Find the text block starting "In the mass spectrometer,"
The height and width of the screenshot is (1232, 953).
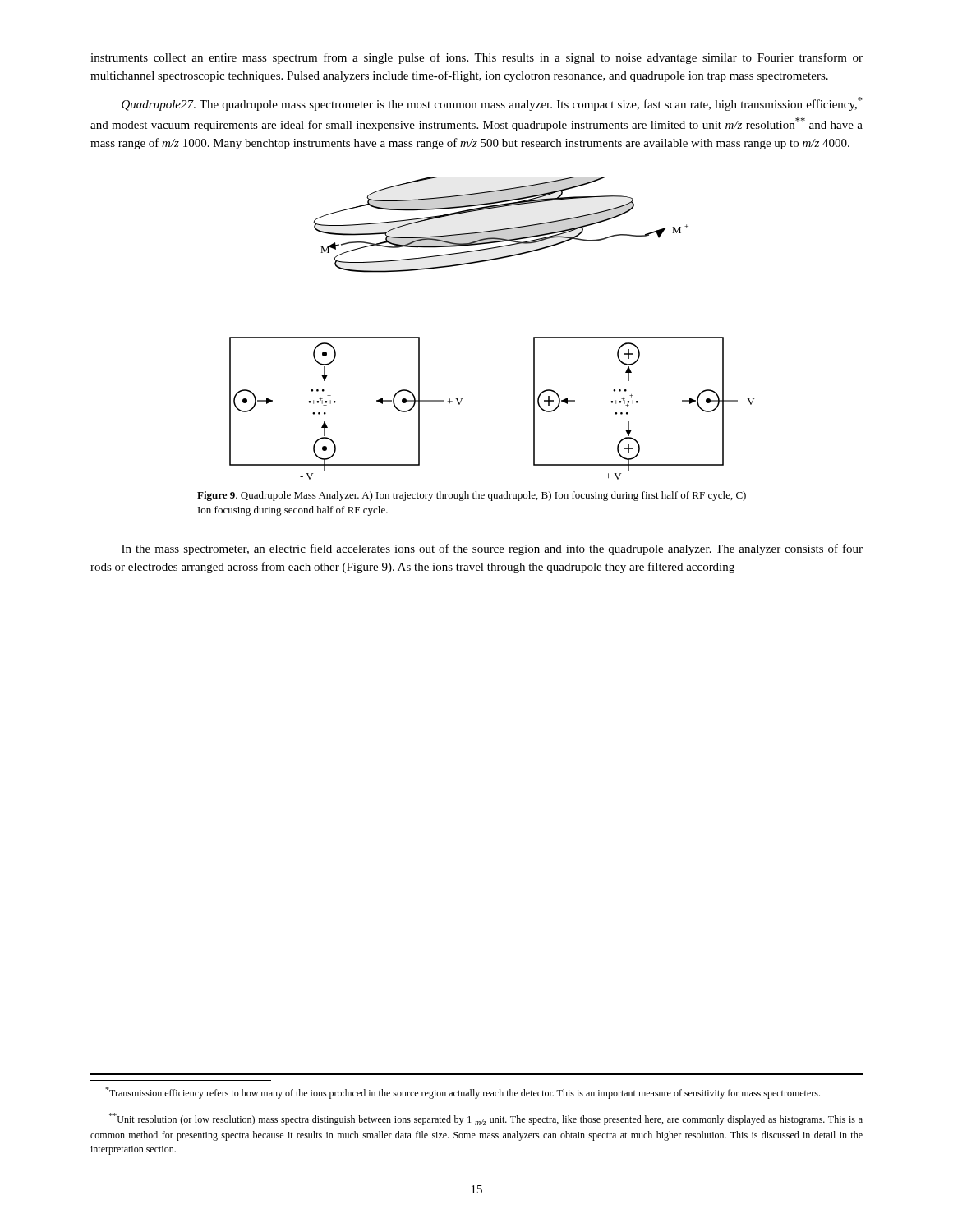click(476, 558)
